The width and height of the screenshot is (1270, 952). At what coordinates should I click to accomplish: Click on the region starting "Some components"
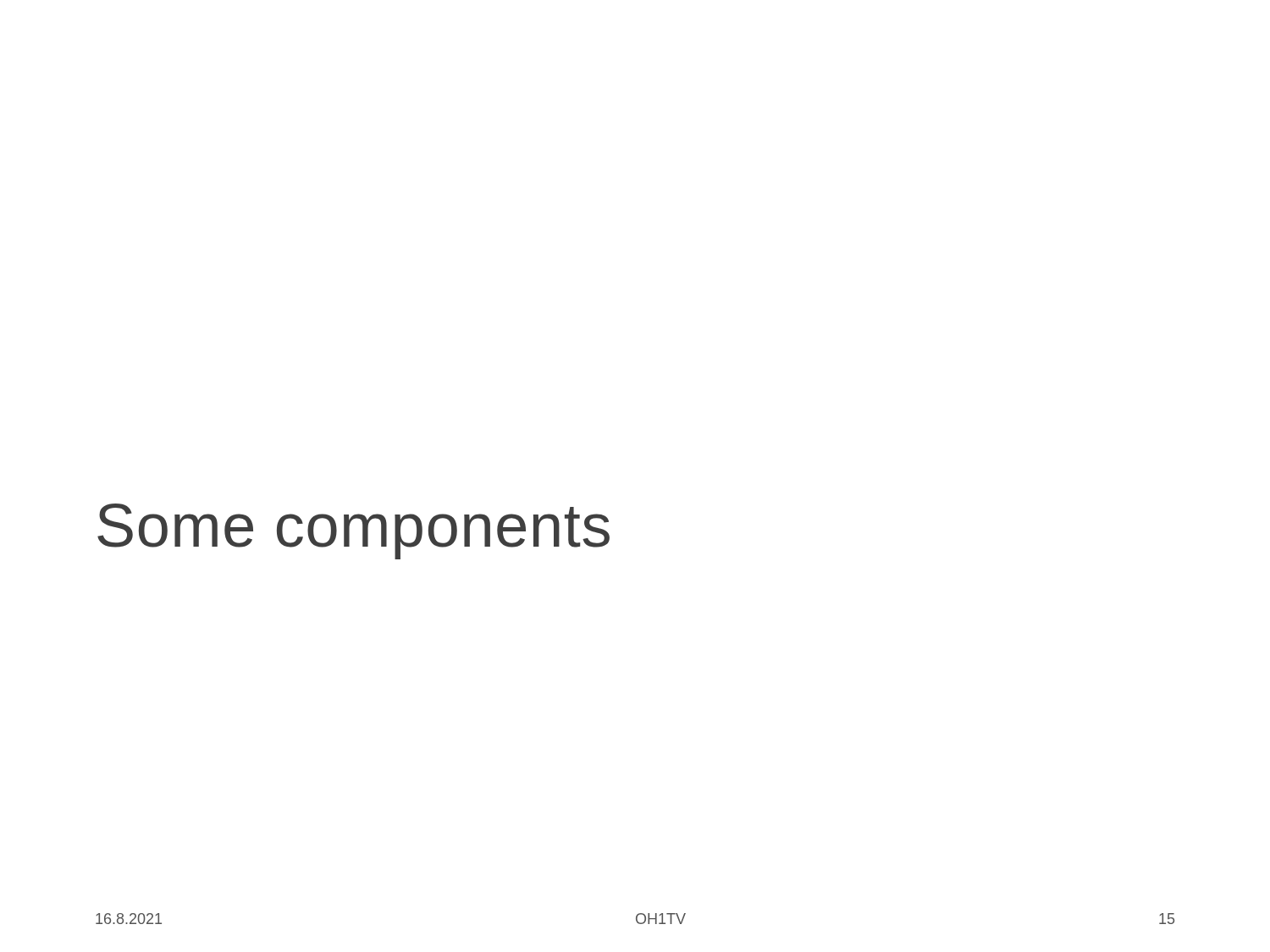(x=354, y=526)
